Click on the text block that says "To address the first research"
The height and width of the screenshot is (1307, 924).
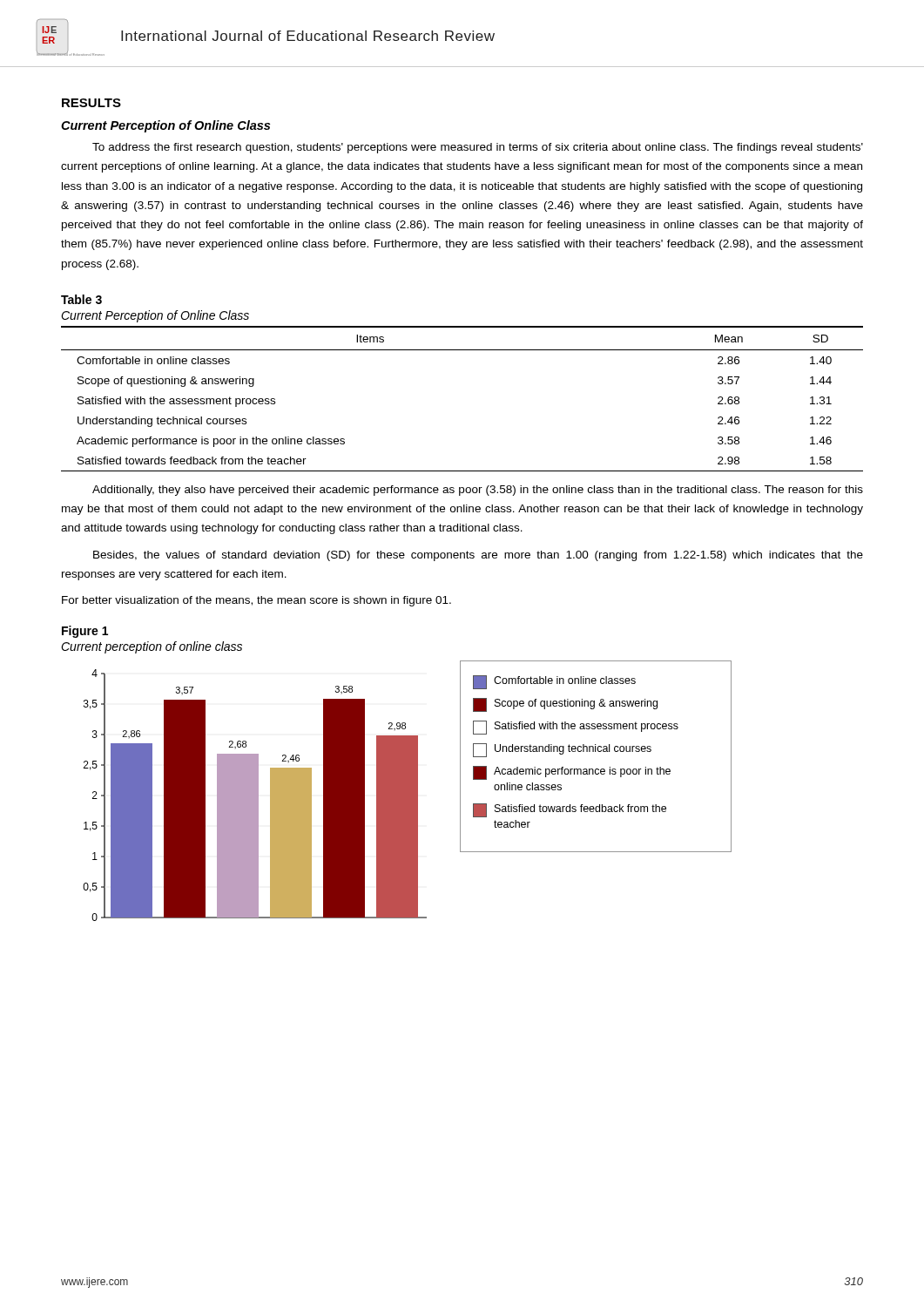click(x=462, y=206)
